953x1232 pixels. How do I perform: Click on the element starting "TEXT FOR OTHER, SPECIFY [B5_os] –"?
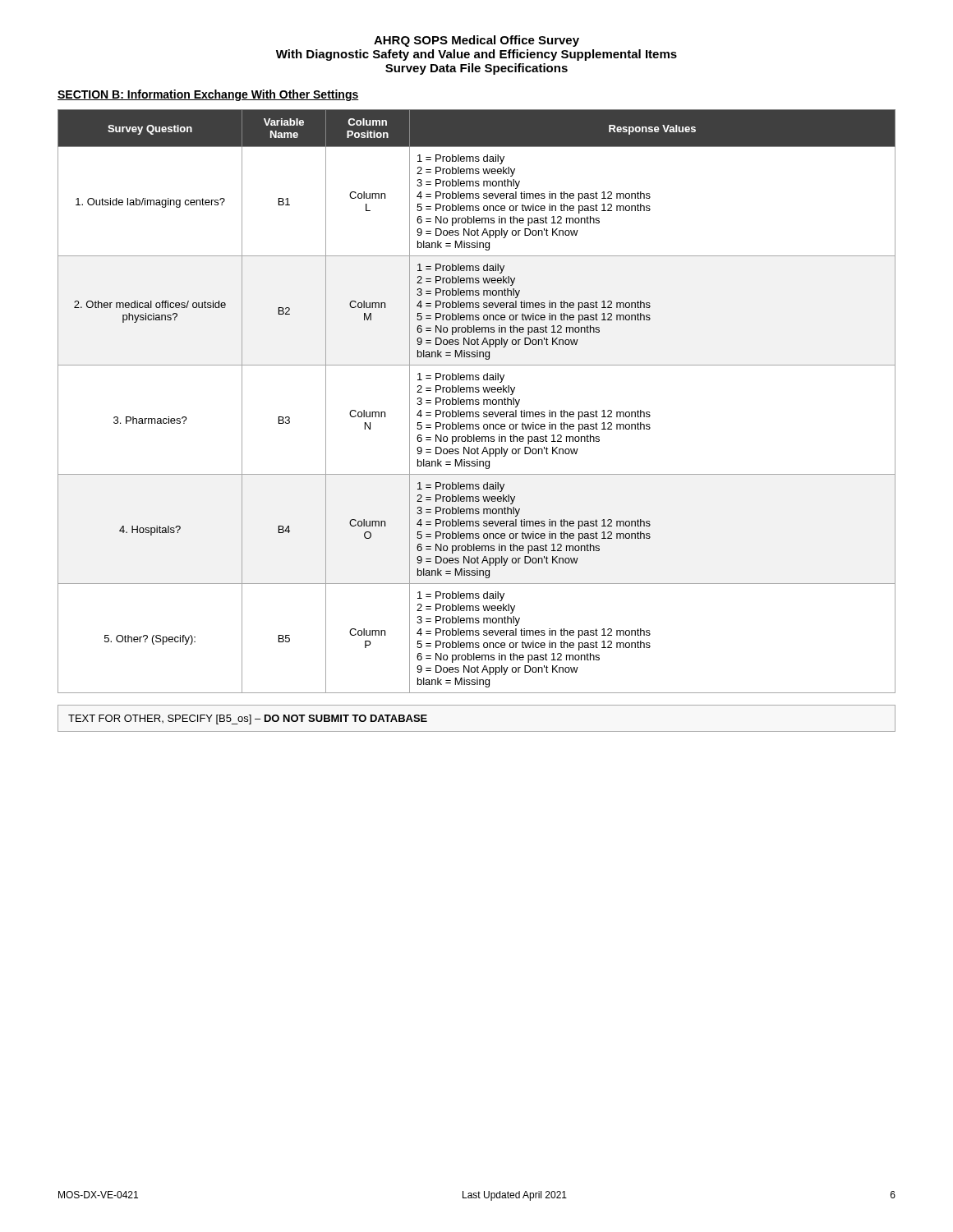point(248,718)
